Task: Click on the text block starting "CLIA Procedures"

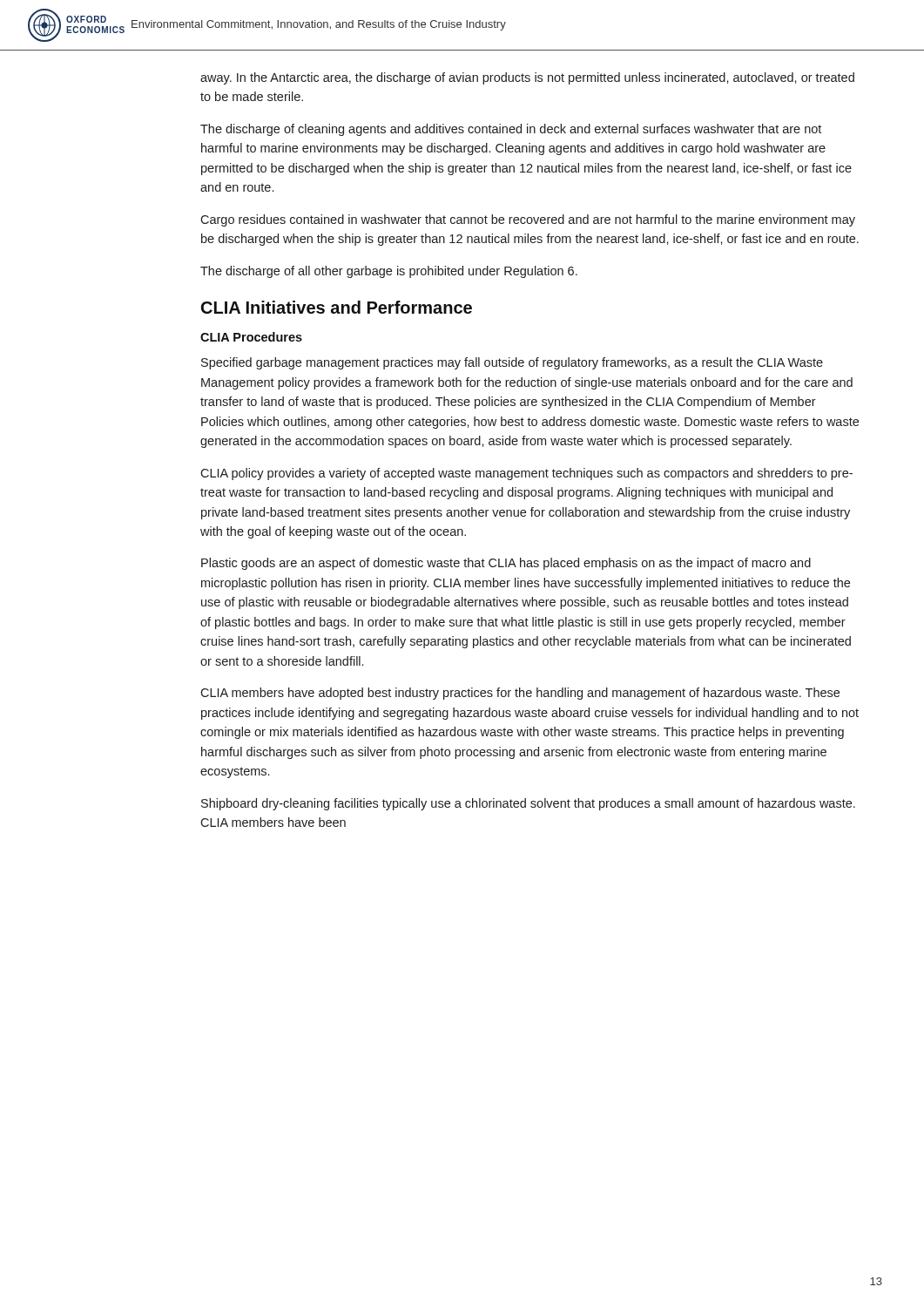Action: pos(251,337)
